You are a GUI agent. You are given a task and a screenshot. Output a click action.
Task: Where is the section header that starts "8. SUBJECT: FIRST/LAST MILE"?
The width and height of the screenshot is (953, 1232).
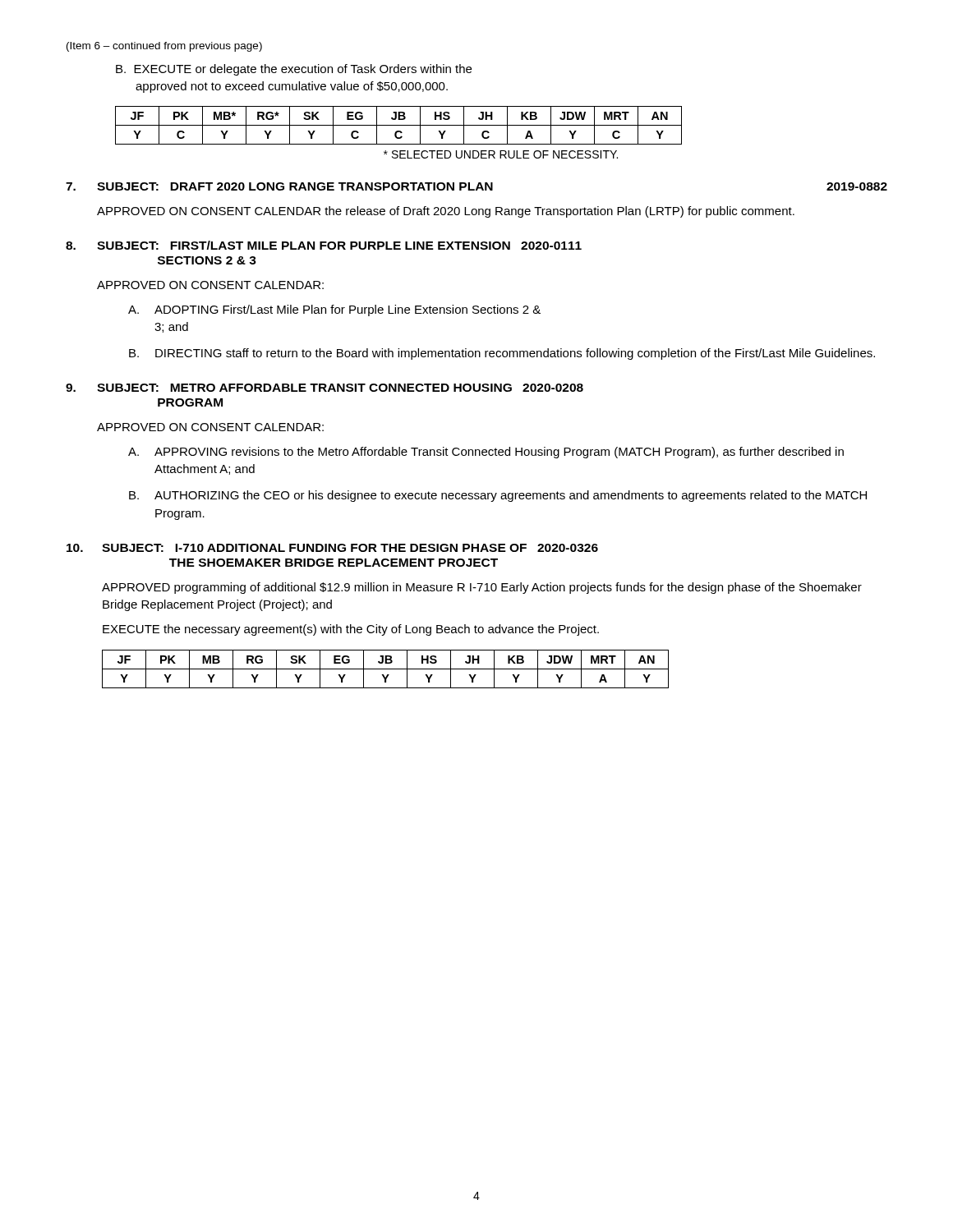pos(476,253)
